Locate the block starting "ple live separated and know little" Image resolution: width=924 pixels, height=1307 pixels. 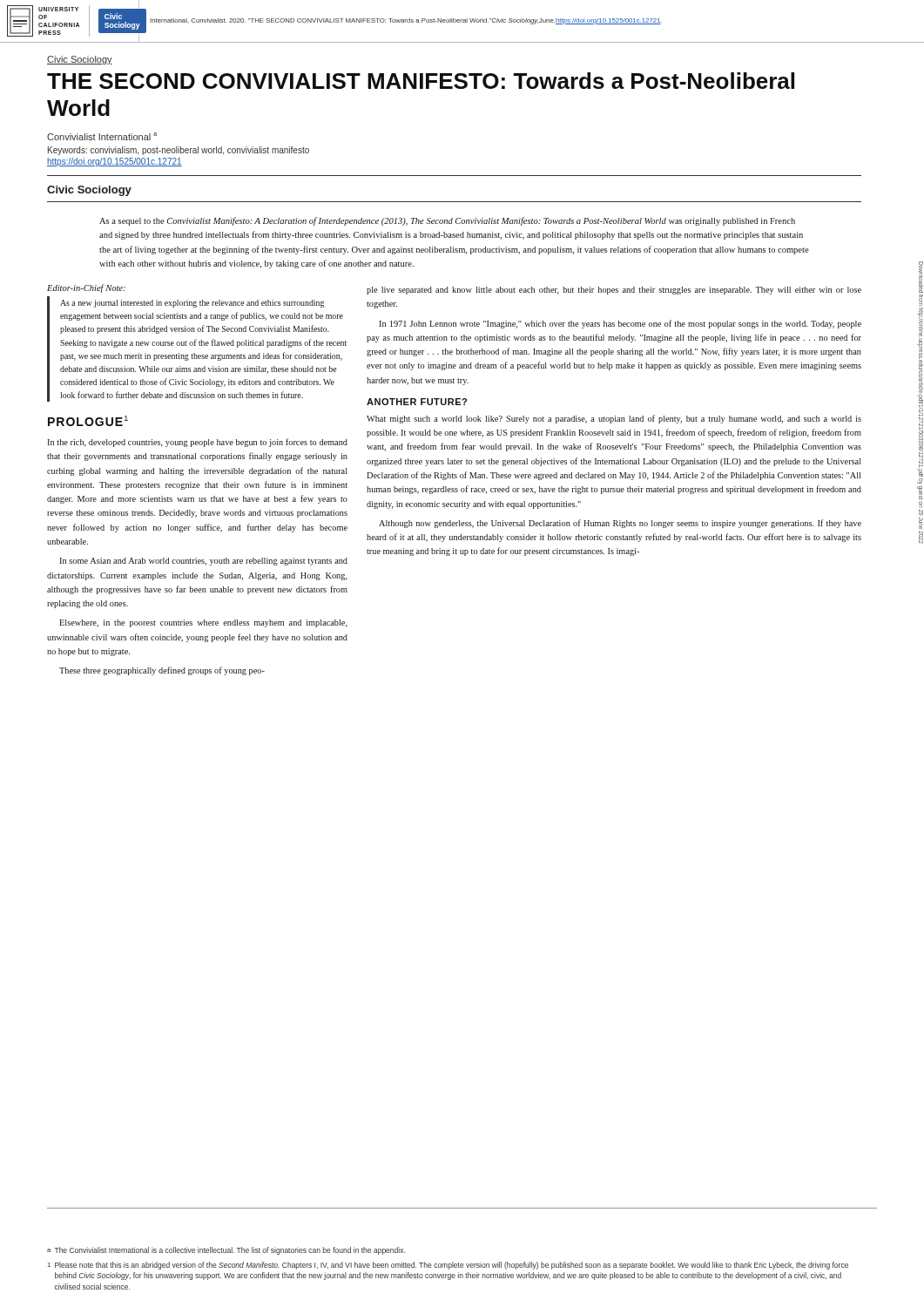tap(614, 297)
